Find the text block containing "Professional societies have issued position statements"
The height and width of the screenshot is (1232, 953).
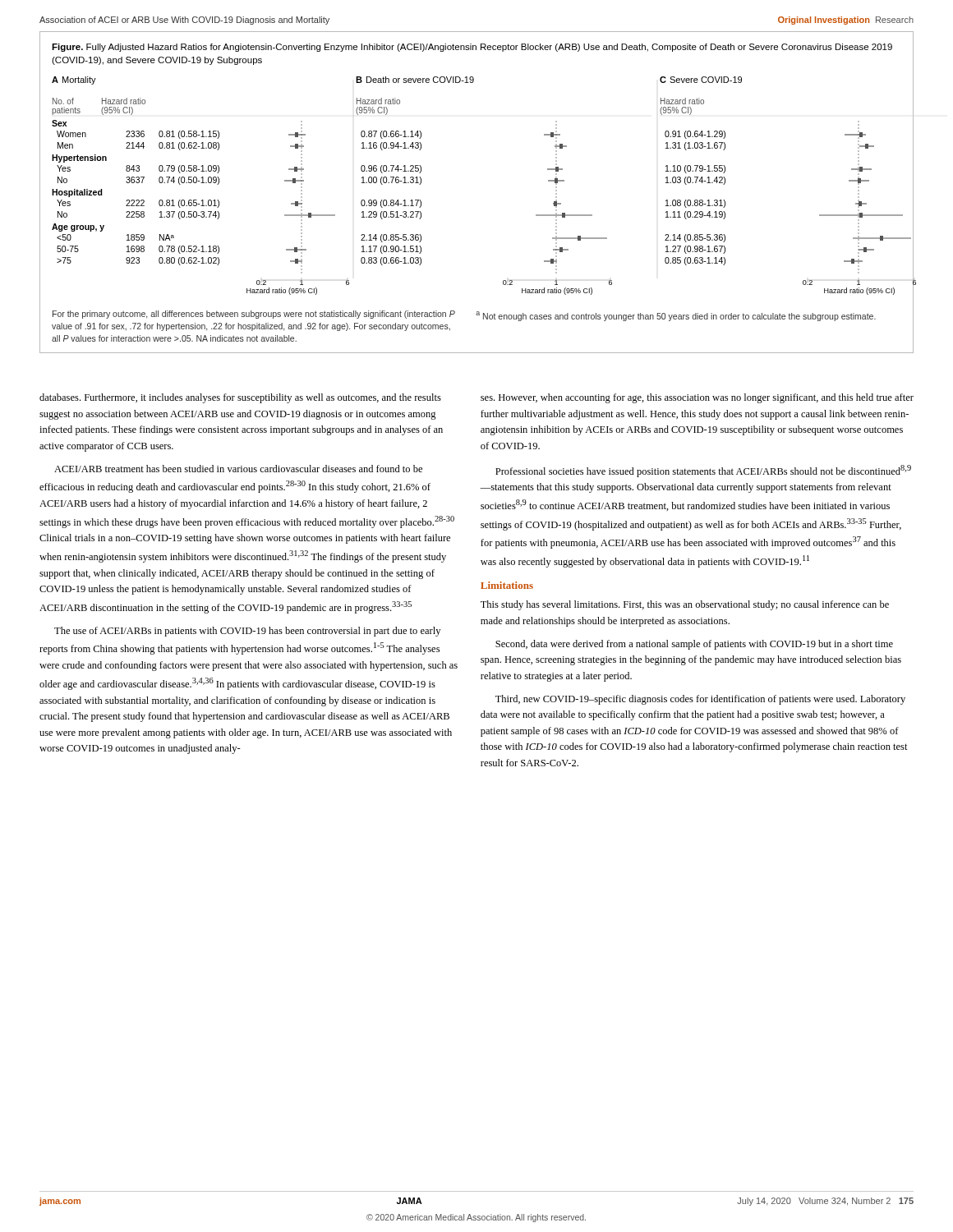(696, 515)
